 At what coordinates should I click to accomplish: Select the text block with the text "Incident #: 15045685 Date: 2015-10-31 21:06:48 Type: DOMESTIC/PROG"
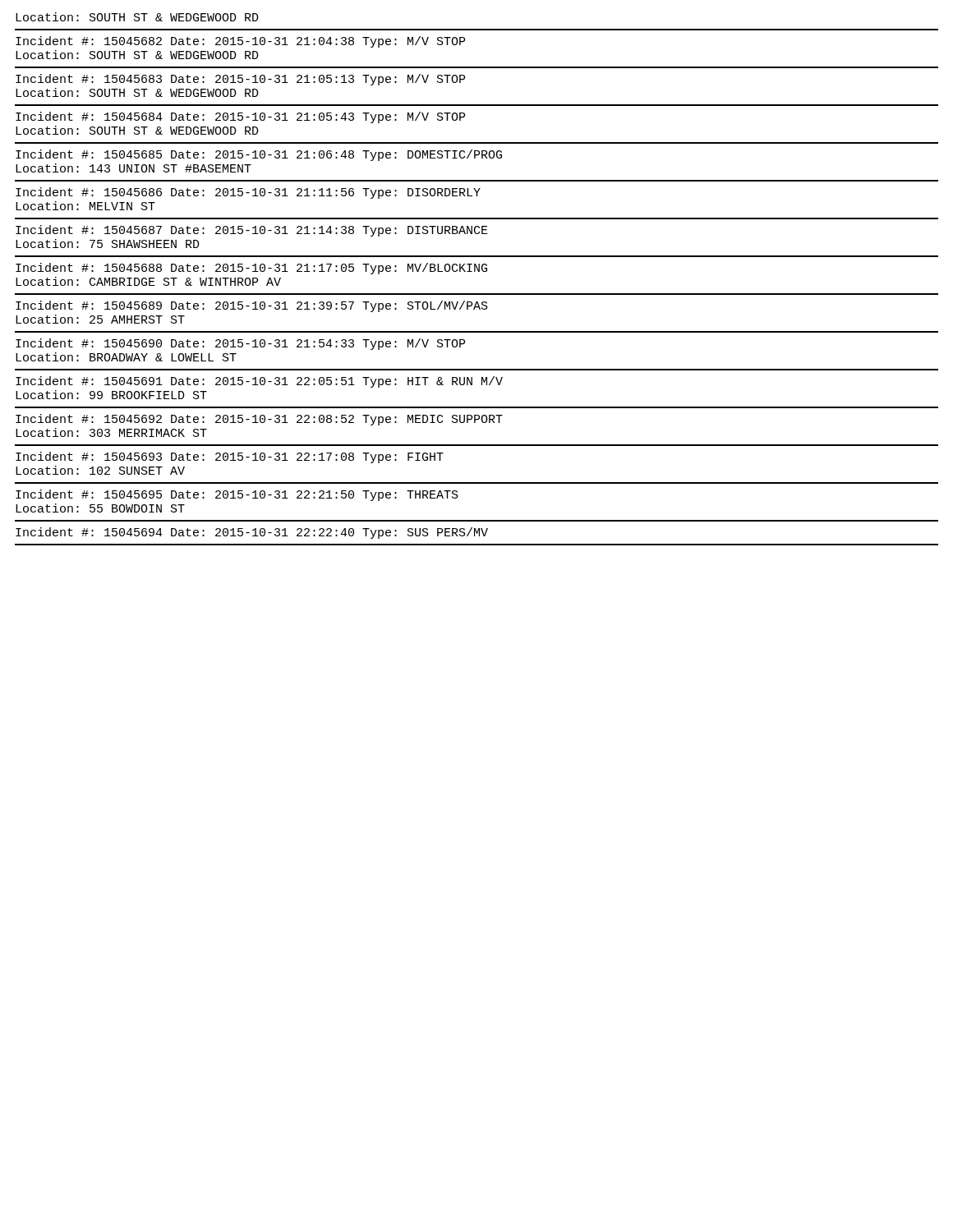click(476, 163)
